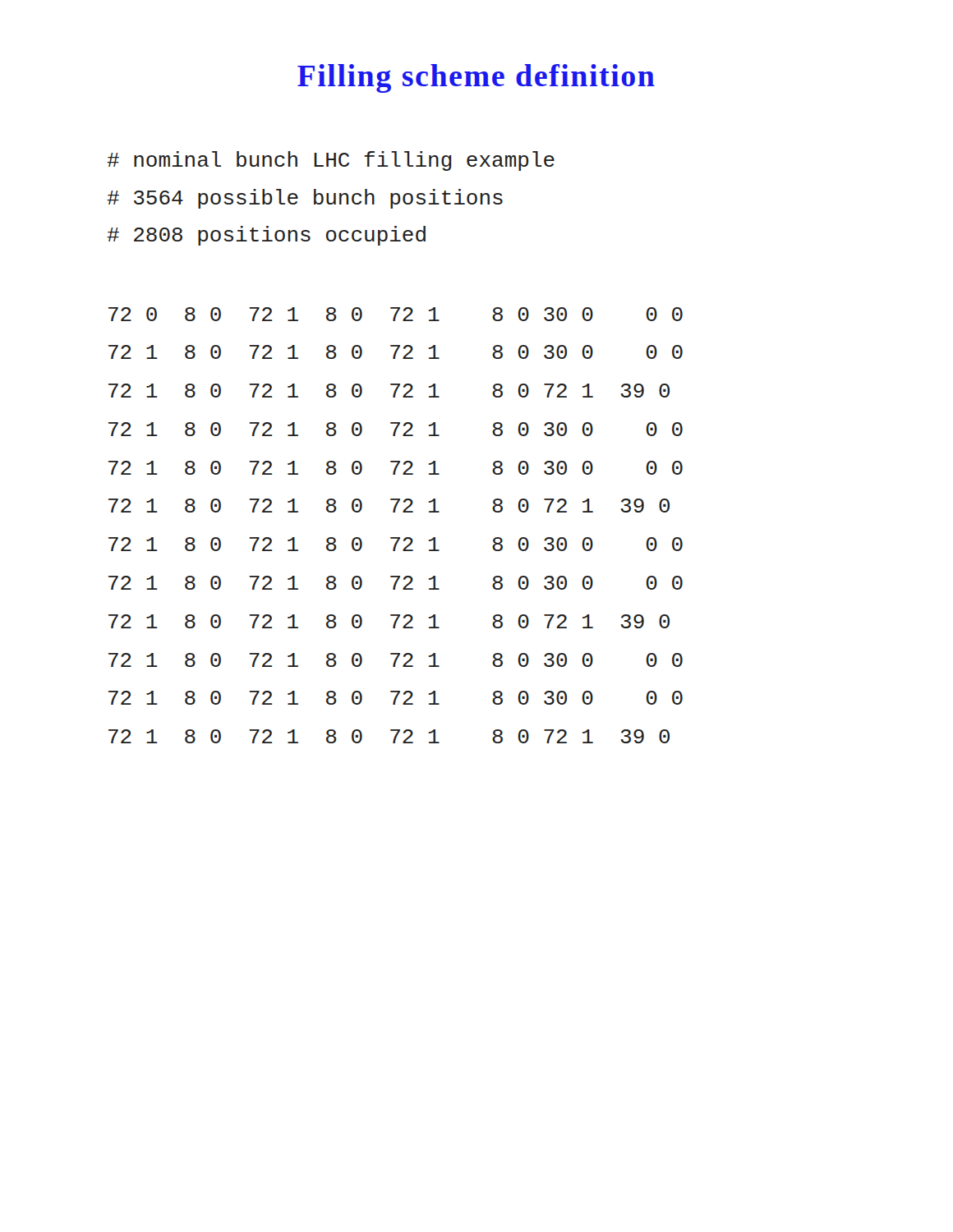The height and width of the screenshot is (1232, 953).
Task: Point to the block beginning "72 0 8 0 72 1"
Action: point(395,526)
